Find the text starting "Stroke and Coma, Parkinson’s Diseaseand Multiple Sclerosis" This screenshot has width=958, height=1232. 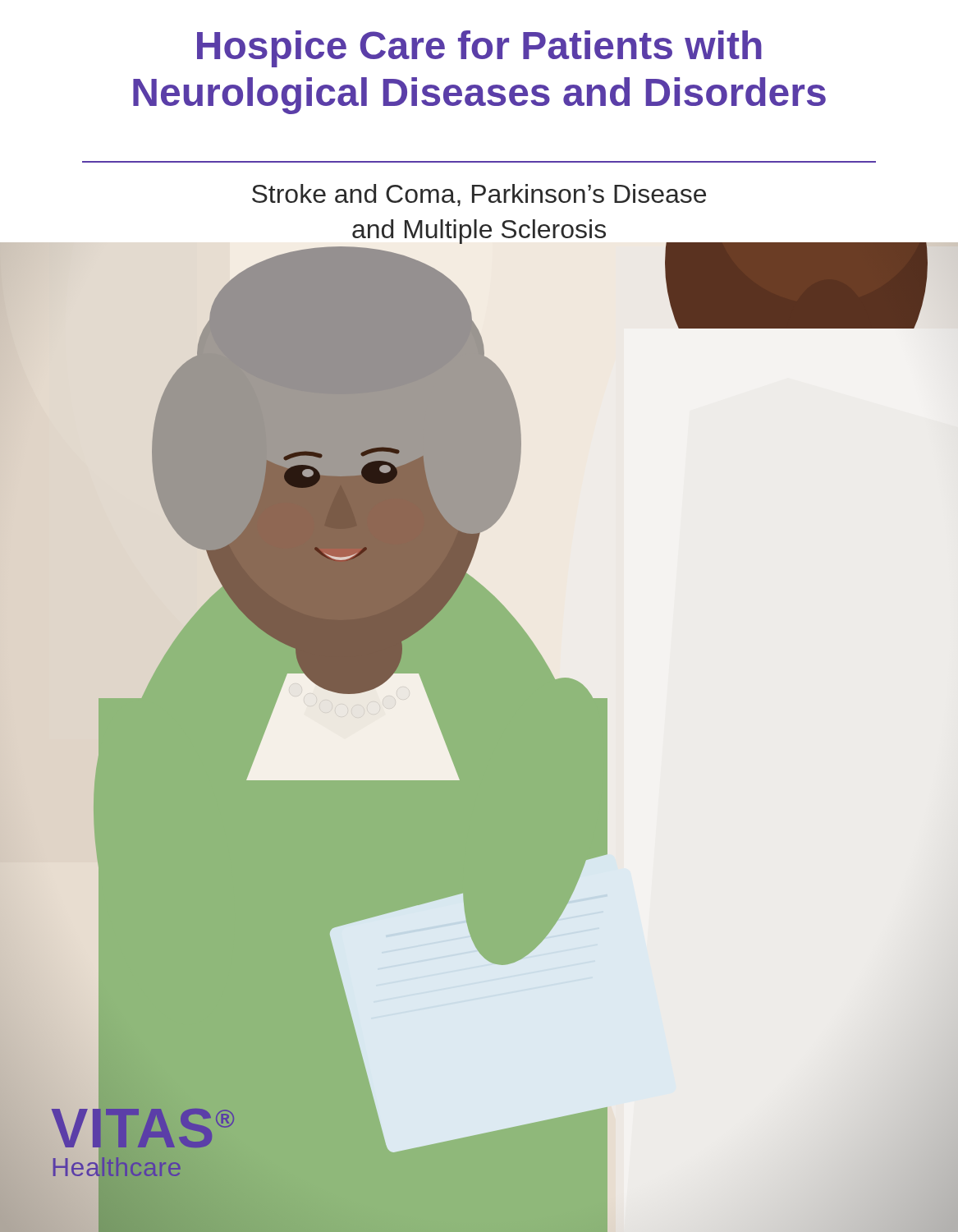coord(479,212)
